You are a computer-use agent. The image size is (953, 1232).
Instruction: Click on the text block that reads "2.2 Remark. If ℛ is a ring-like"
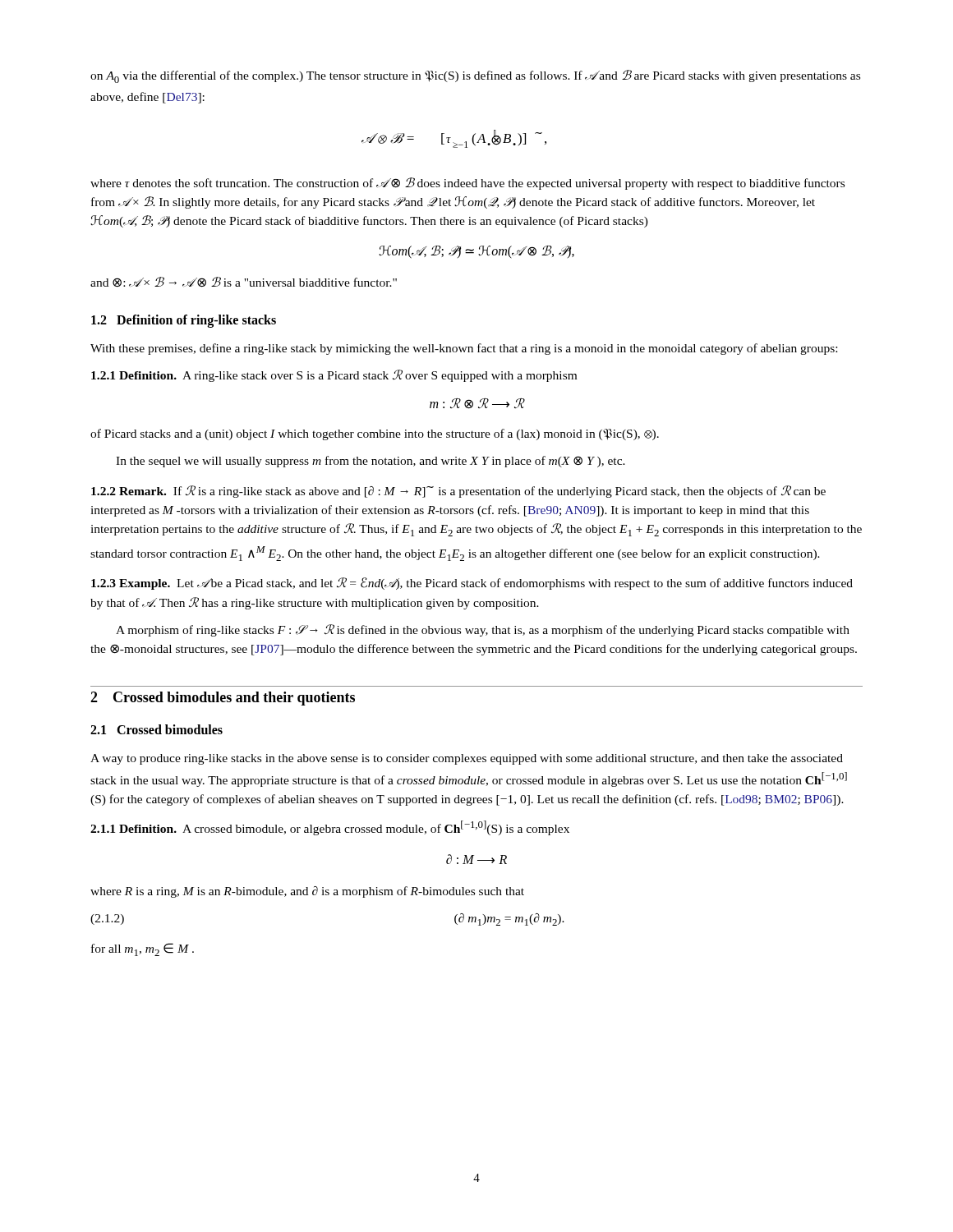pos(476,522)
